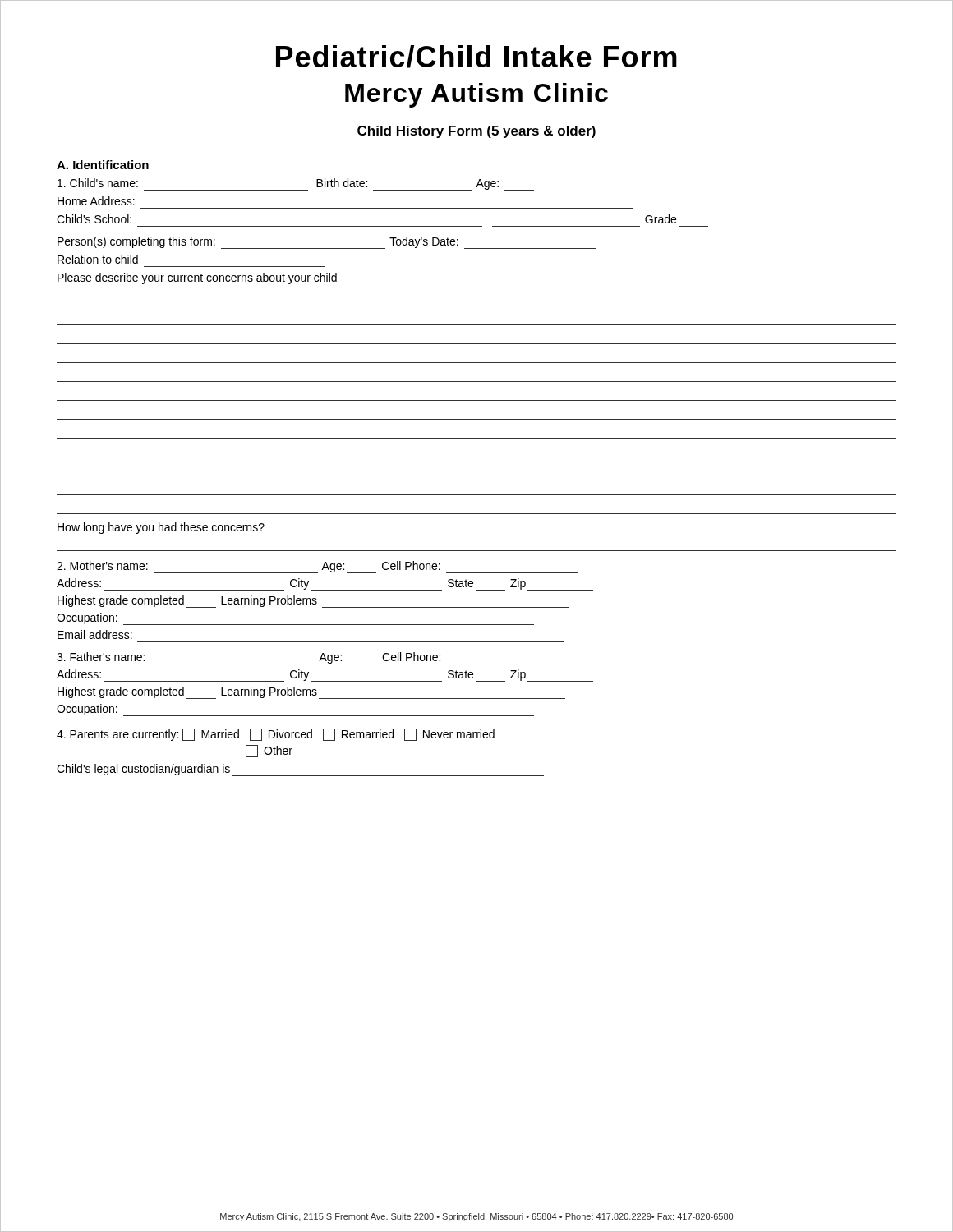Select the text starting "A. Identification"

coord(103,165)
